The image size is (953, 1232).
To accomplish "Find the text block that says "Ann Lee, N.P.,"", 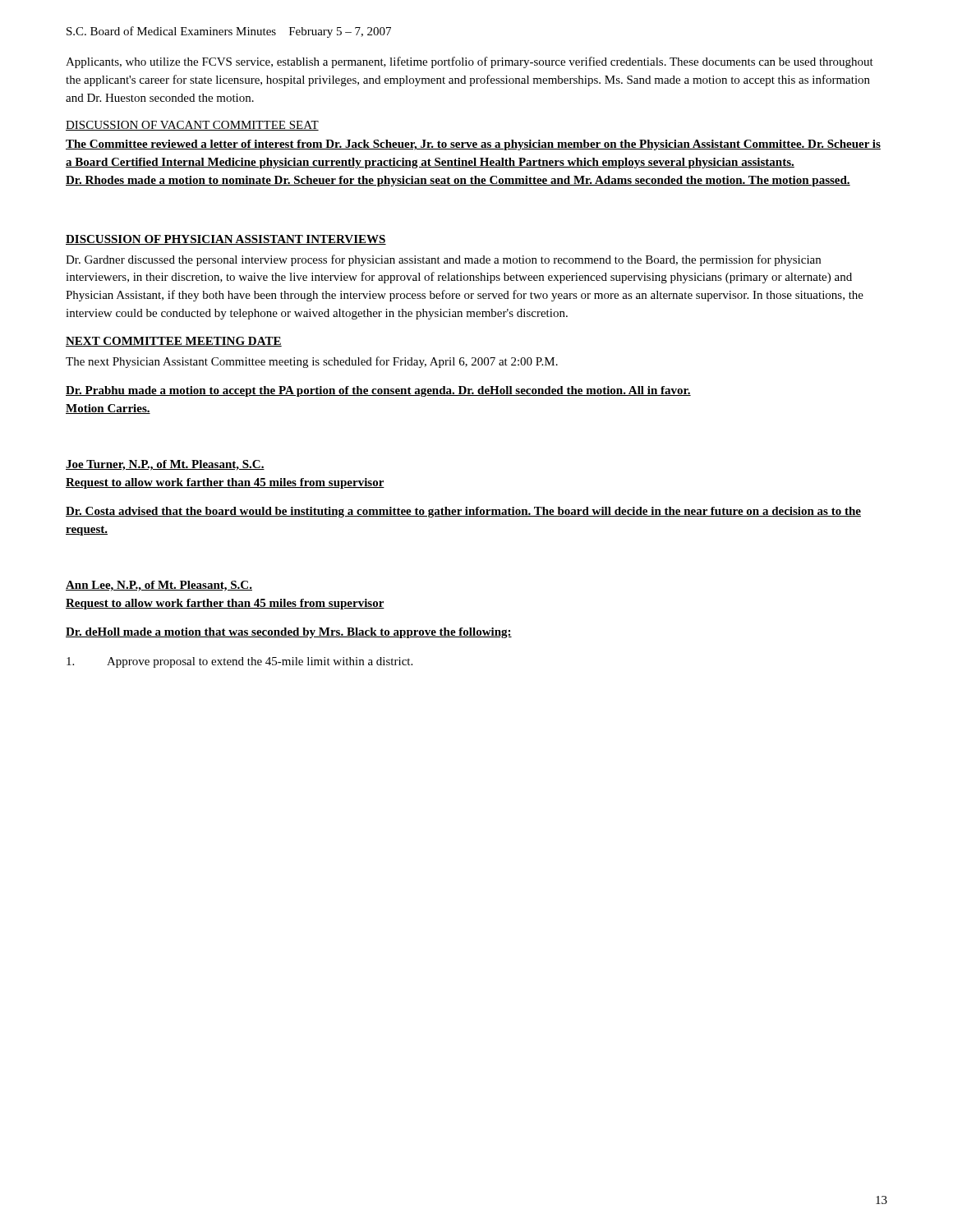I will coord(225,594).
